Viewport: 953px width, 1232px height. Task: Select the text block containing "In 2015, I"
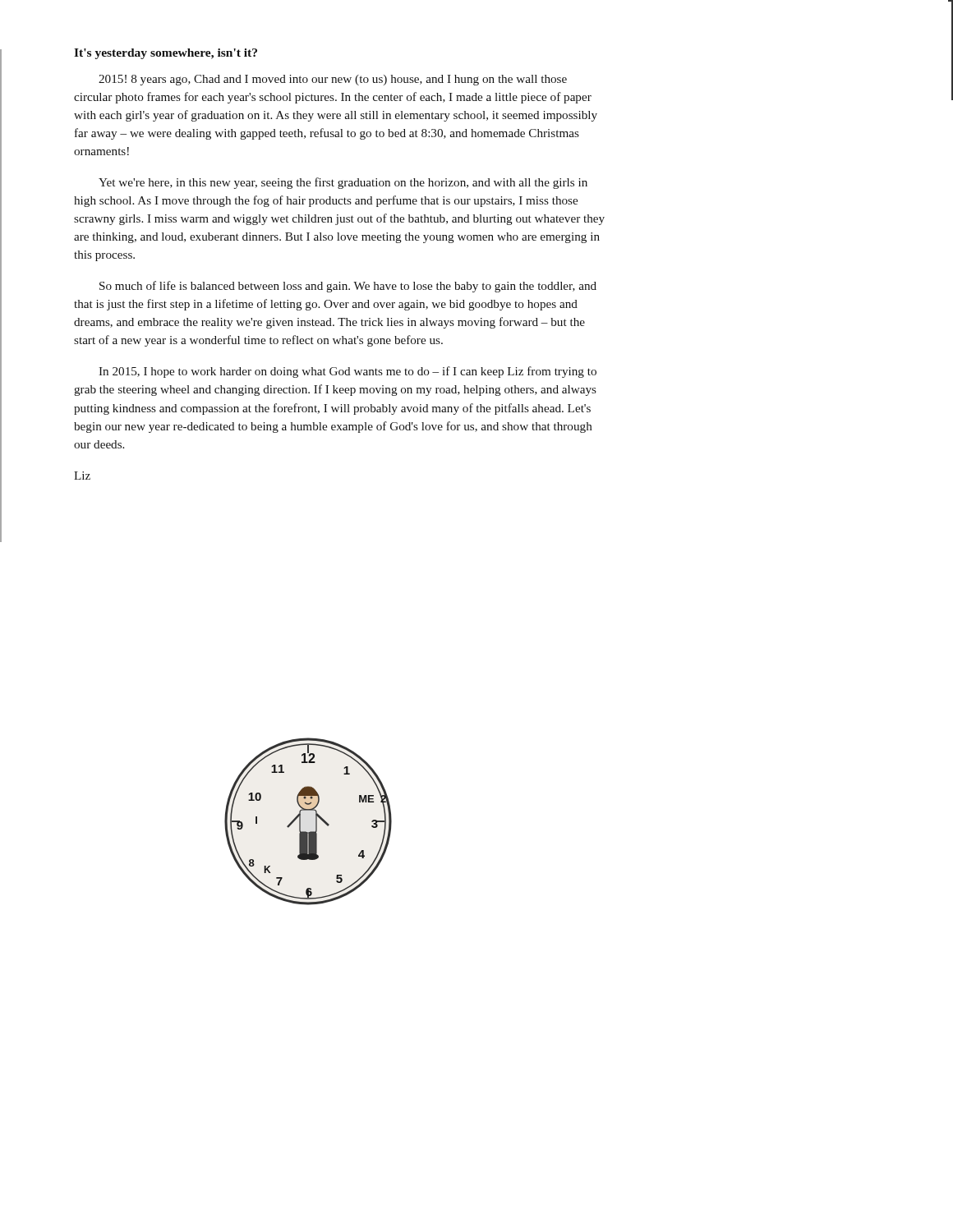point(335,407)
